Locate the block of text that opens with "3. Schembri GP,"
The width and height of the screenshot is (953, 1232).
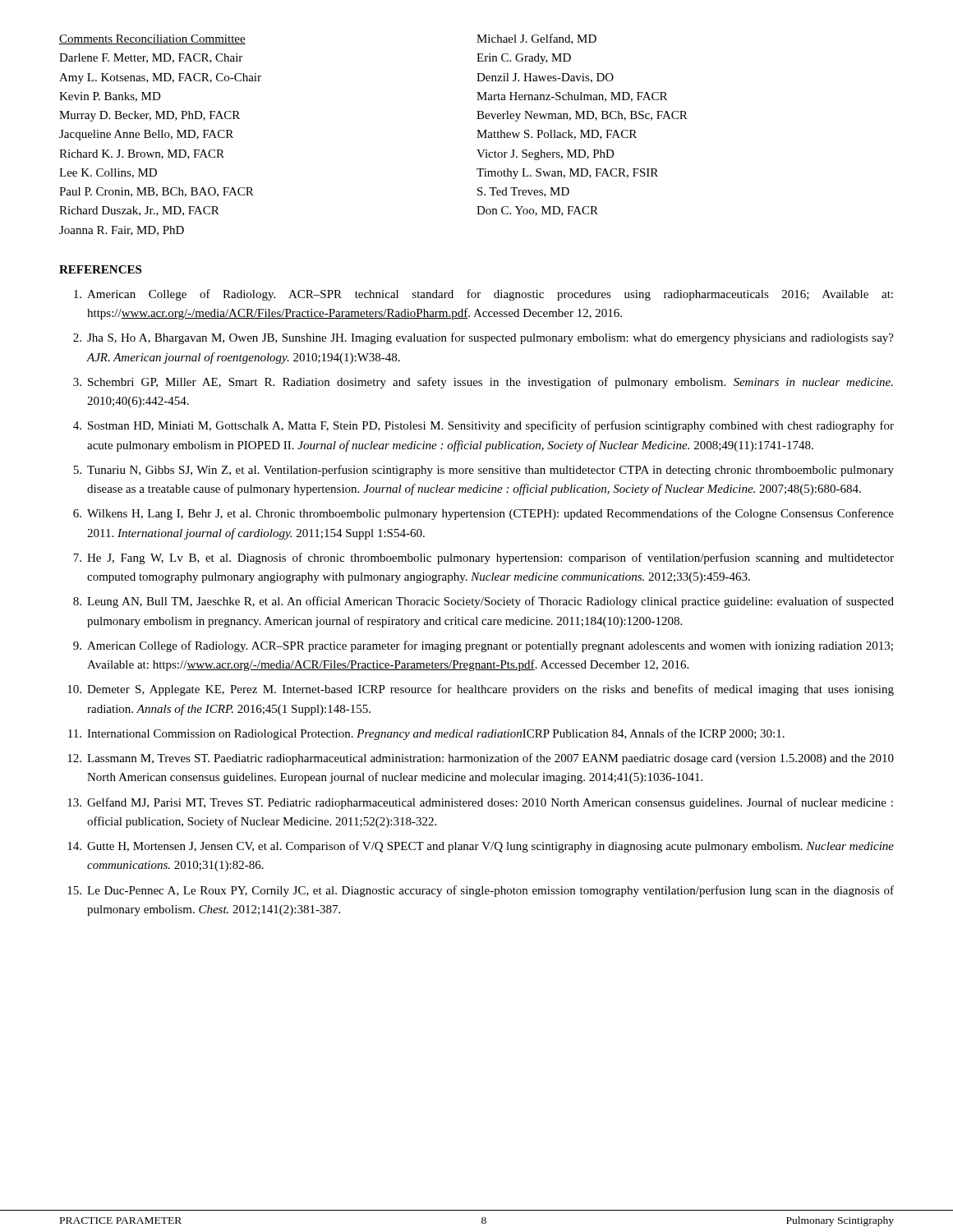coord(476,392)
